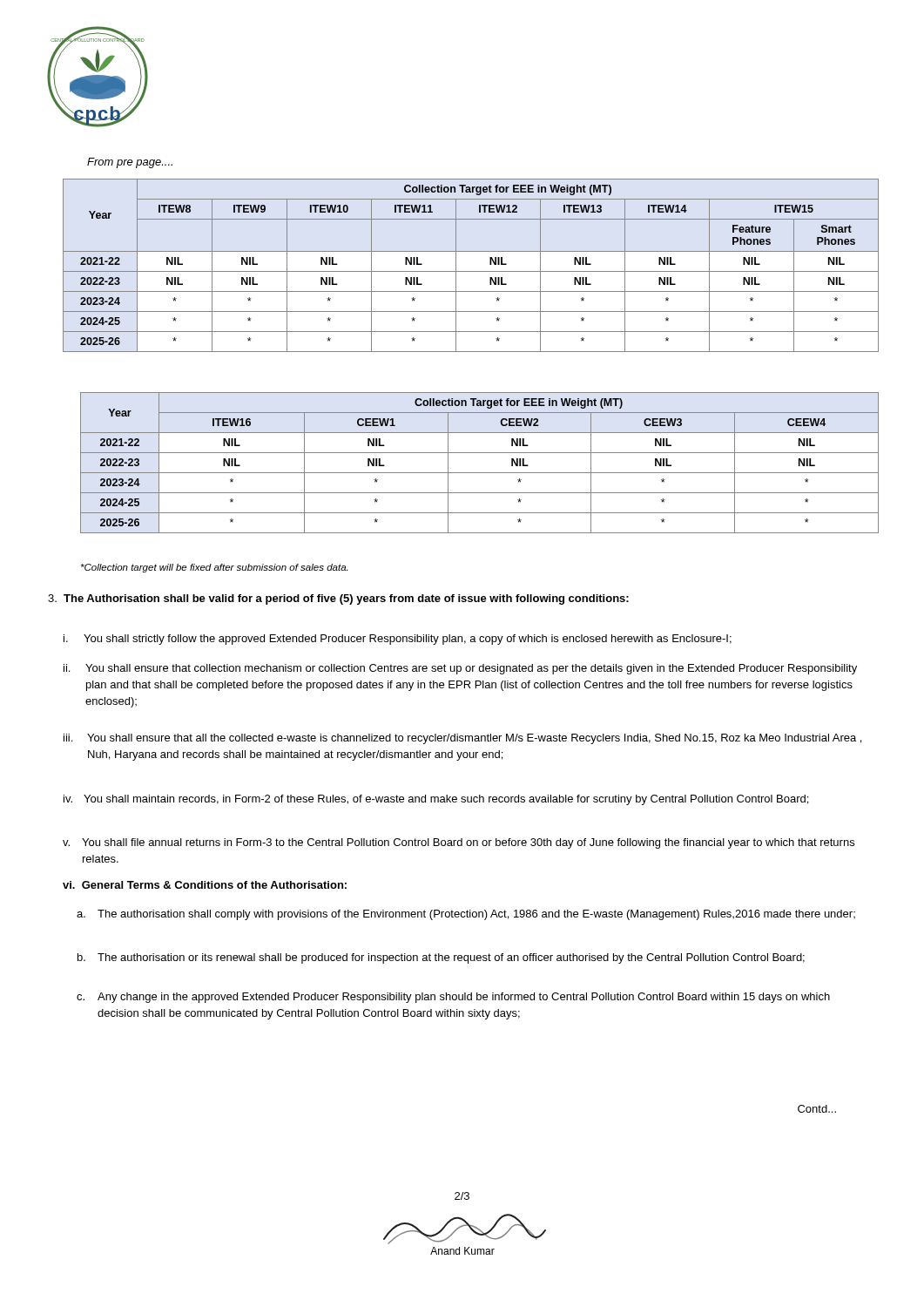Select the list item containing "i. You shall strictly follow"
Screen dimensions: 1307x924
397,639
